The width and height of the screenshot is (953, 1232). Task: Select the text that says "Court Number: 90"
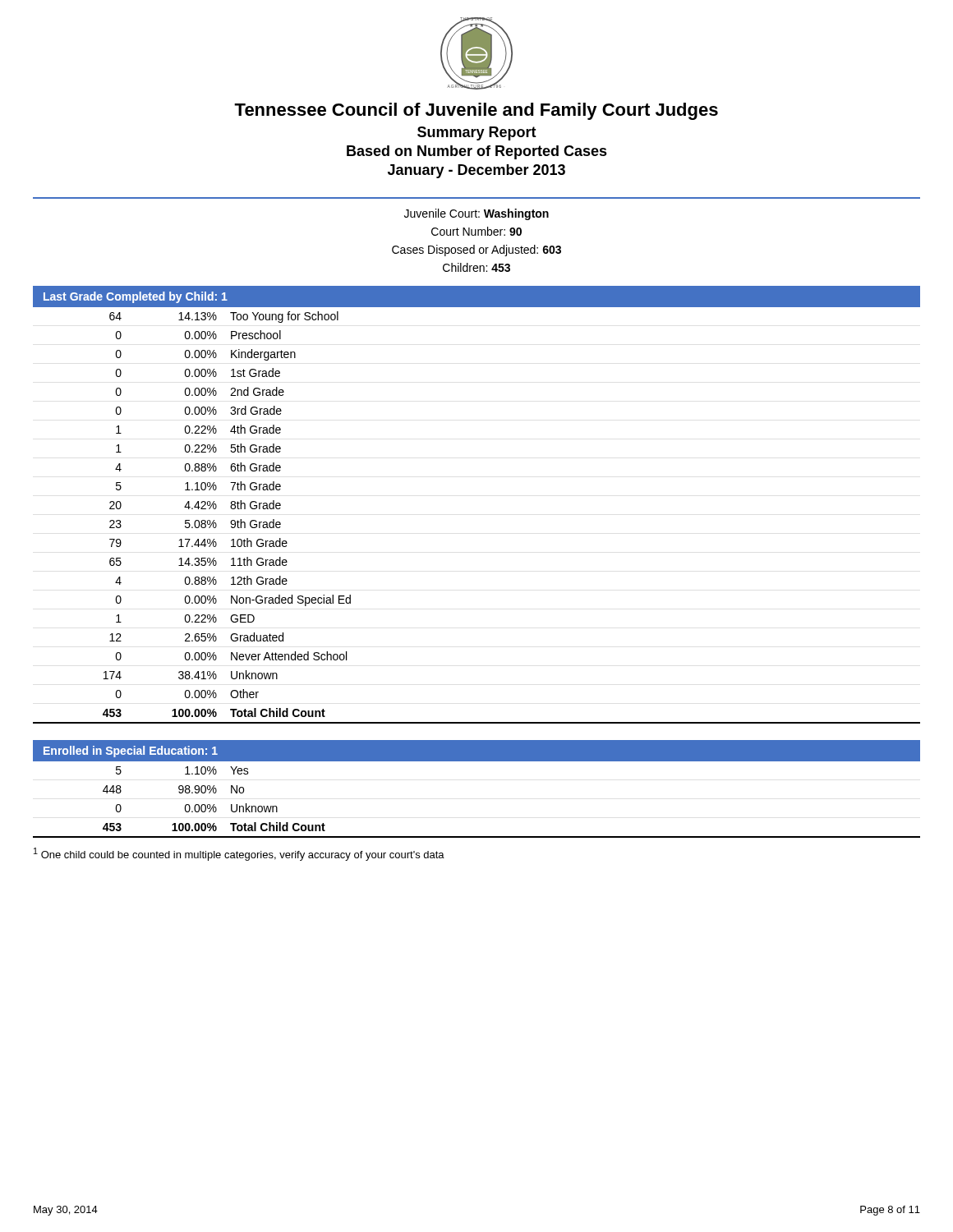(476, 232)
